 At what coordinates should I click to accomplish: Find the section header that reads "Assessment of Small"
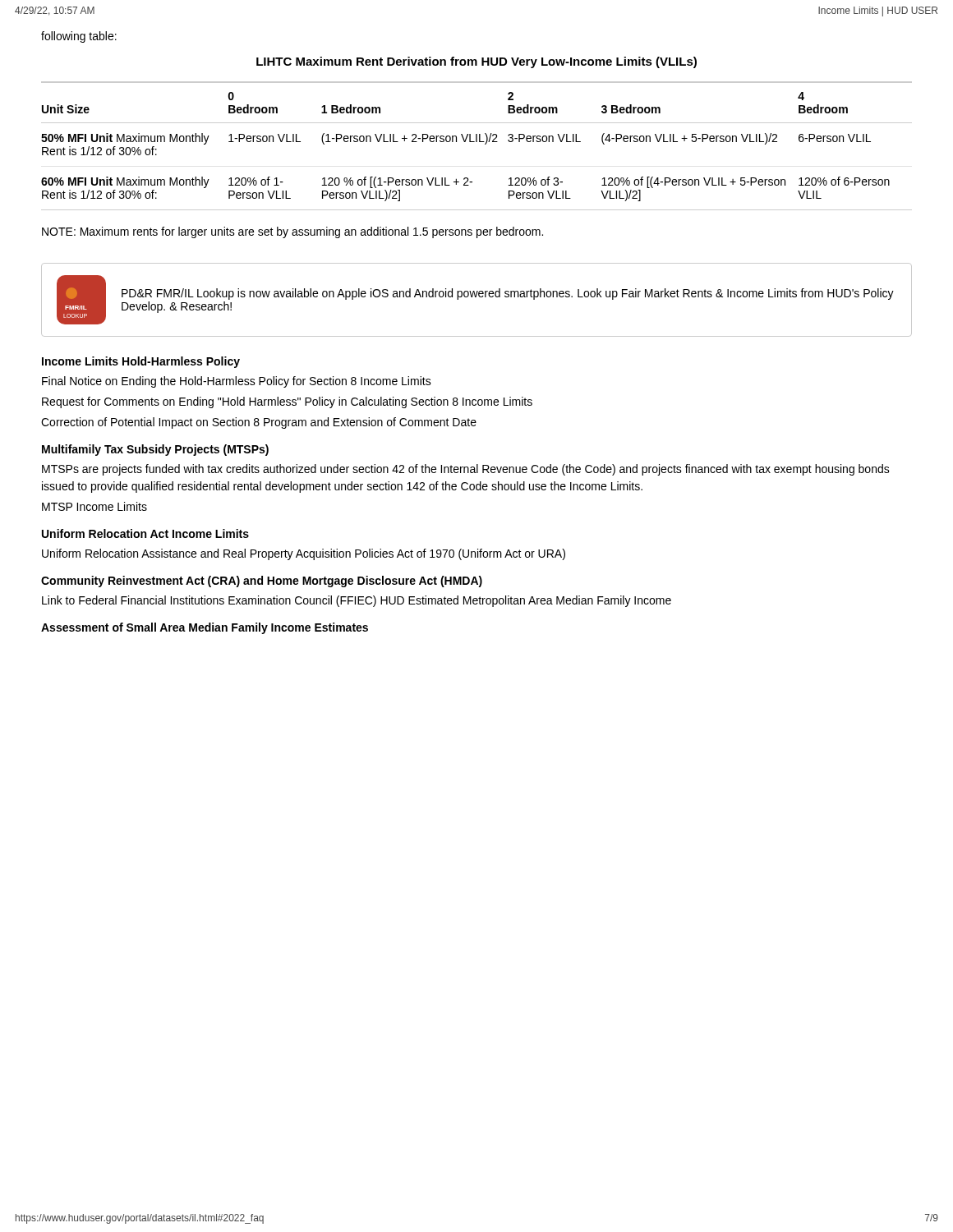pos(205,628)
